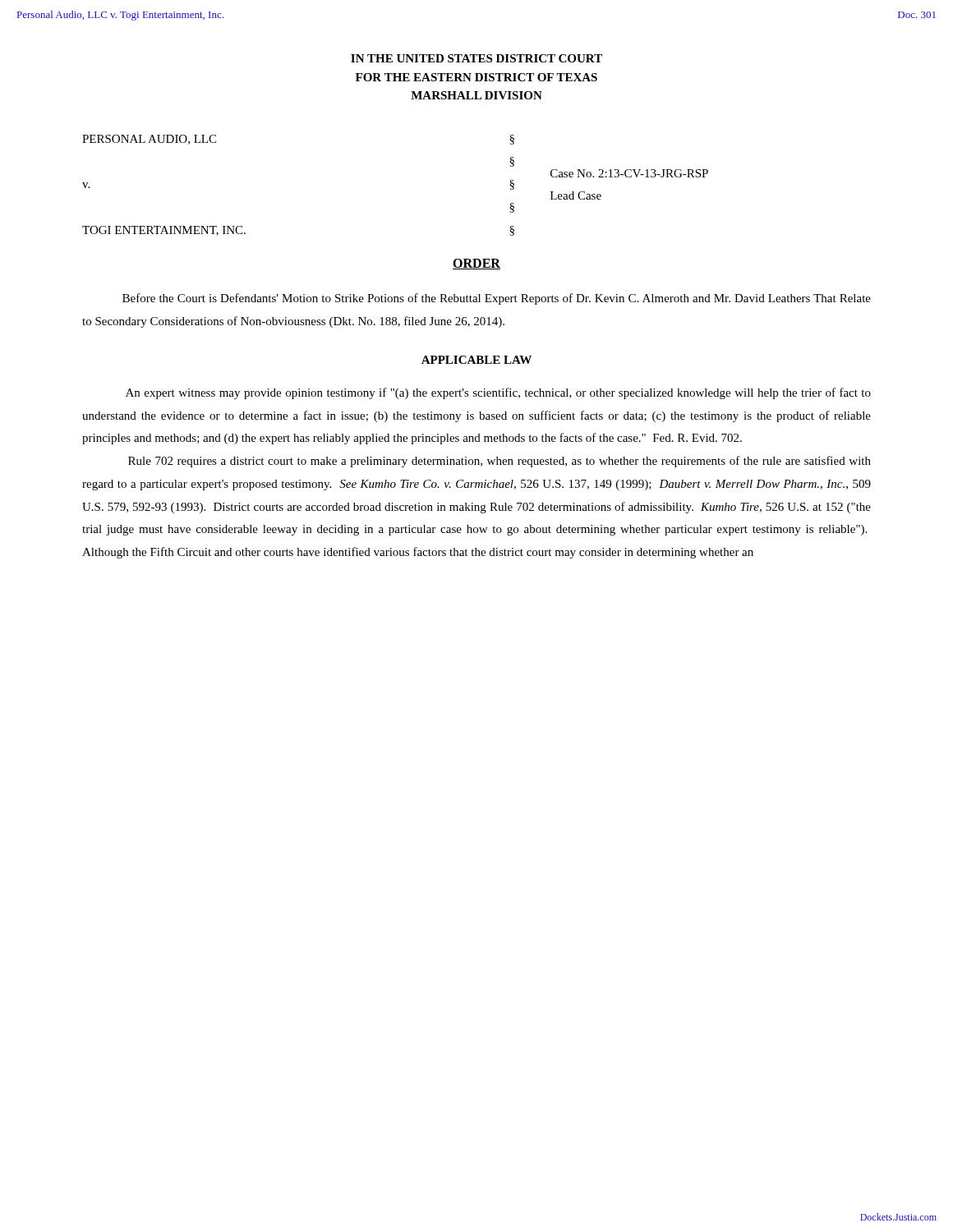953x1232 pixels.
Task: Click the passage that begins "Rule 702 requires"
Action: (476, 506)
